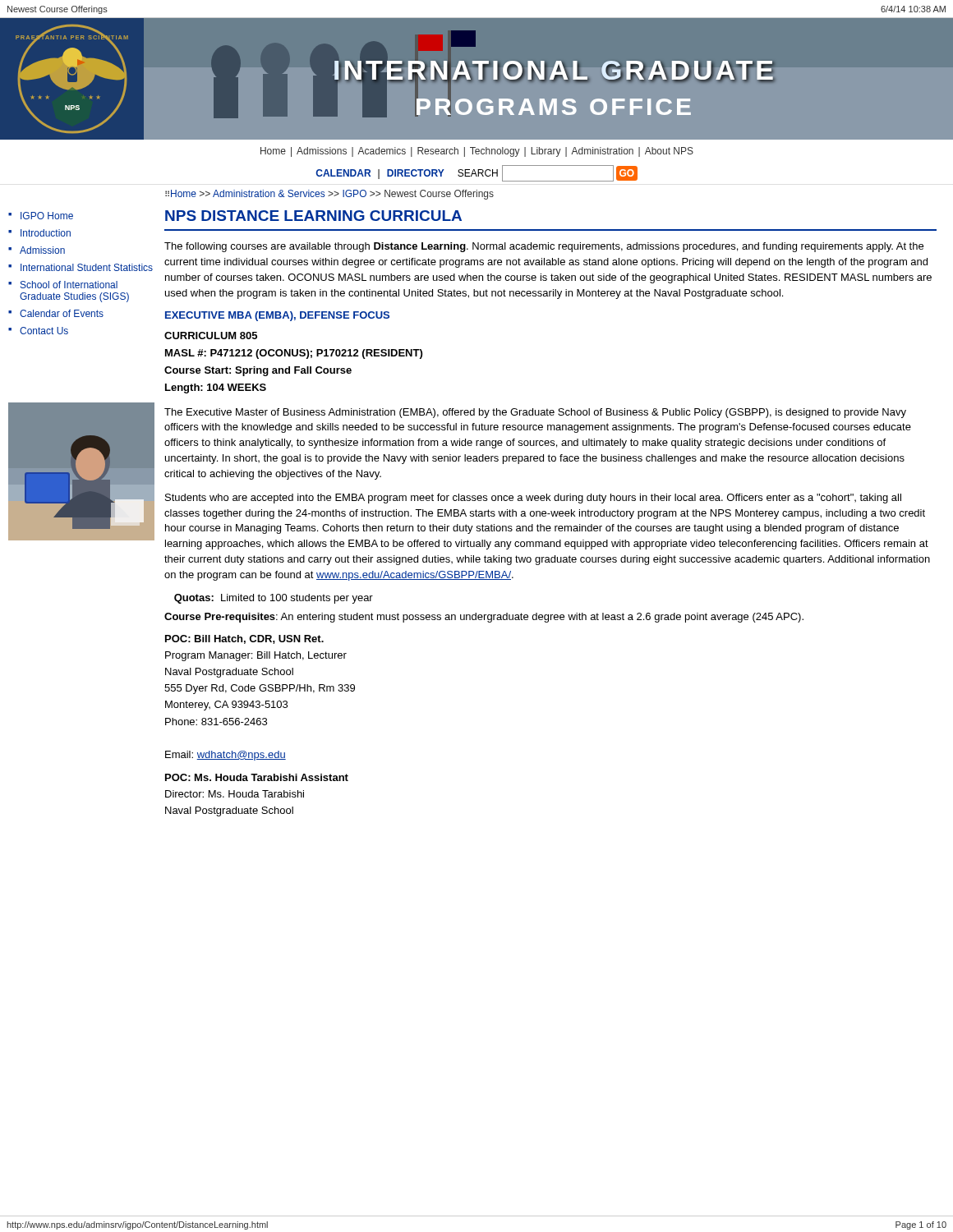This screenshot has height=1232, width=953.
Task: Click where it says "EXECUTIVE MBA (EMBA), DEFENSE FOCUS"
Action: [x=277, y=315]
